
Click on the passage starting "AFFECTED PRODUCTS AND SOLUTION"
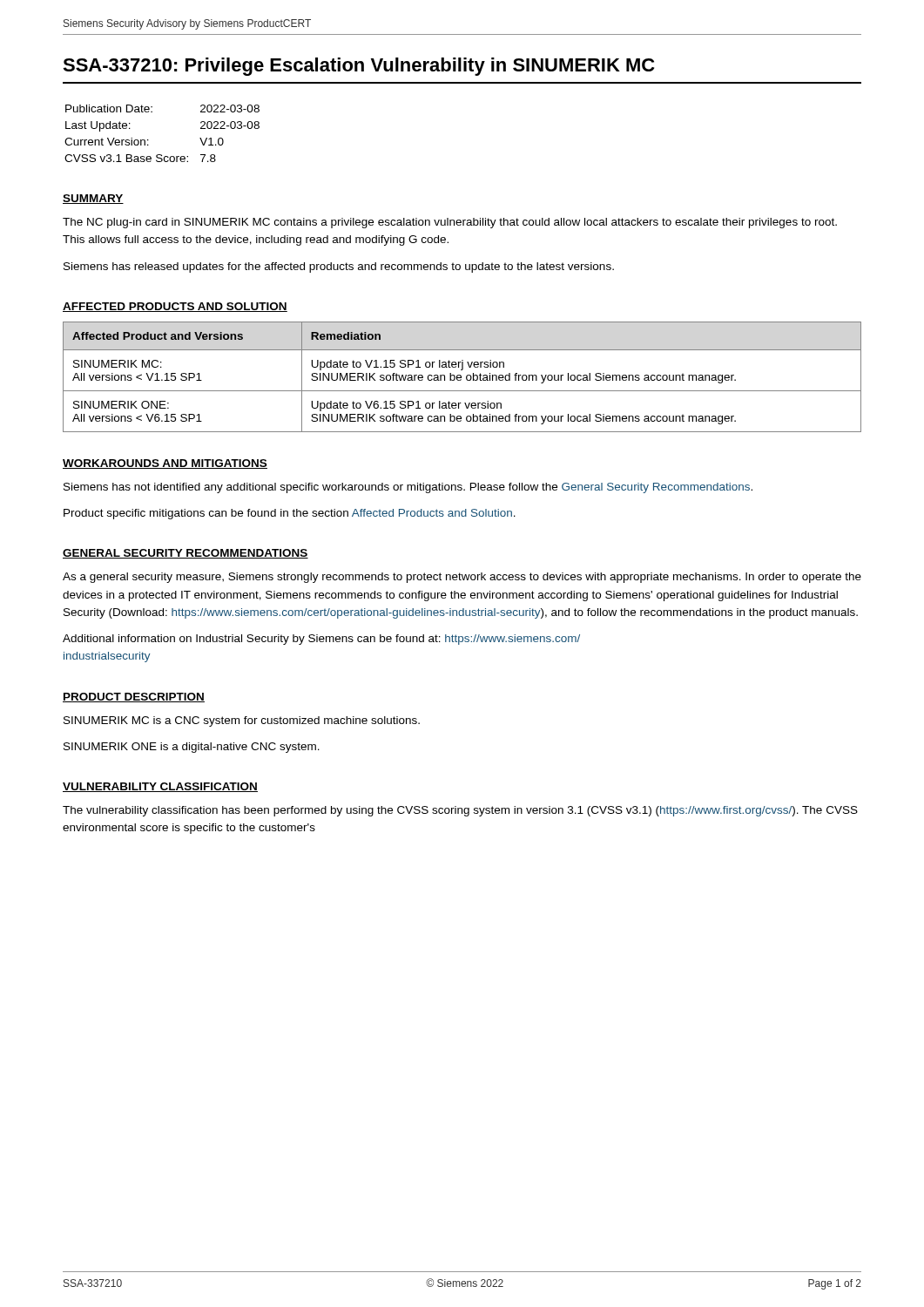tap(175, 306)
